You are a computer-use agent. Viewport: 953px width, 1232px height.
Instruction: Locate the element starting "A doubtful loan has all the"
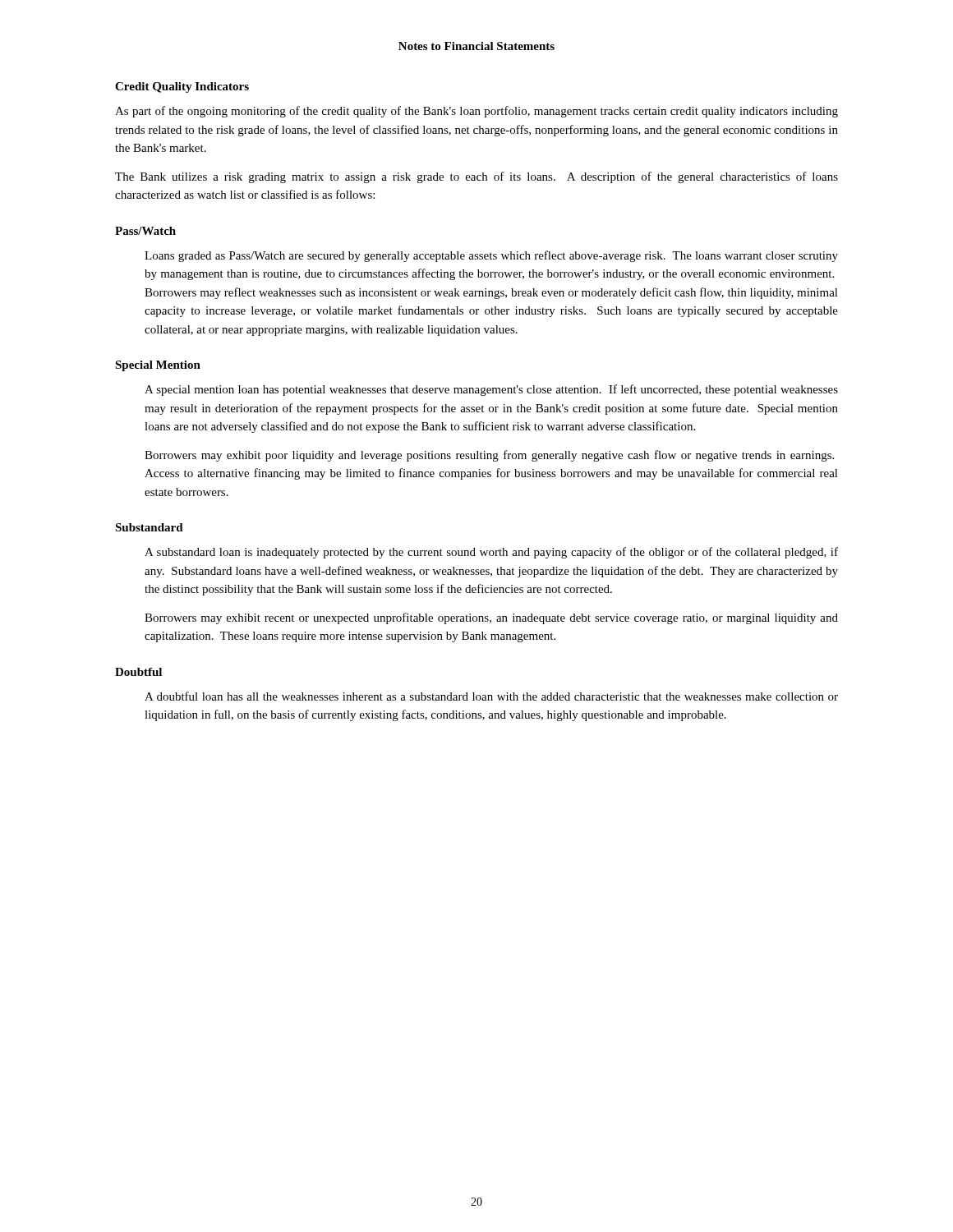pos(491,705)
